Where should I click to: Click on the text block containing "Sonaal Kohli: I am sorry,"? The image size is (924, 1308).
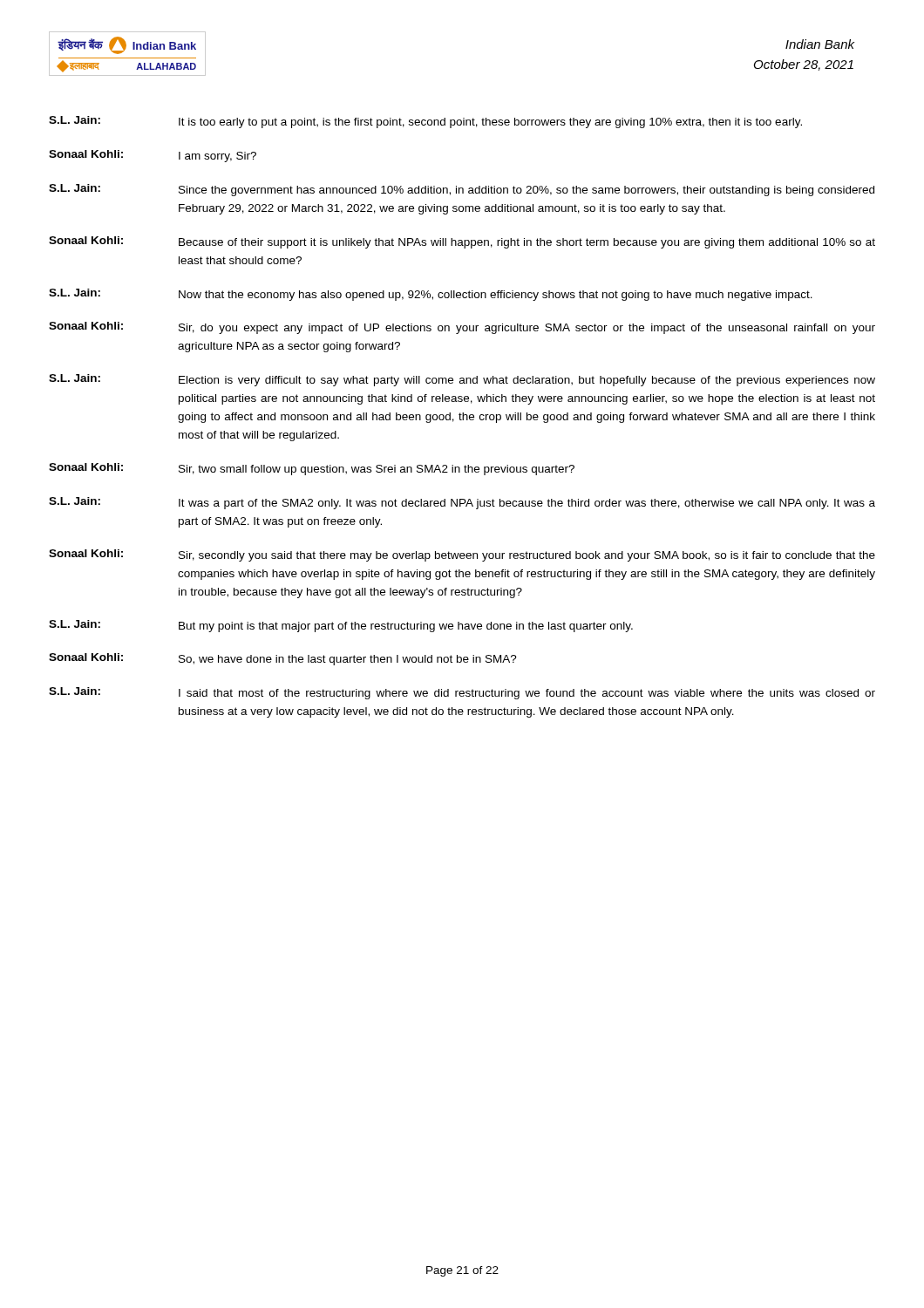point(79,156)
